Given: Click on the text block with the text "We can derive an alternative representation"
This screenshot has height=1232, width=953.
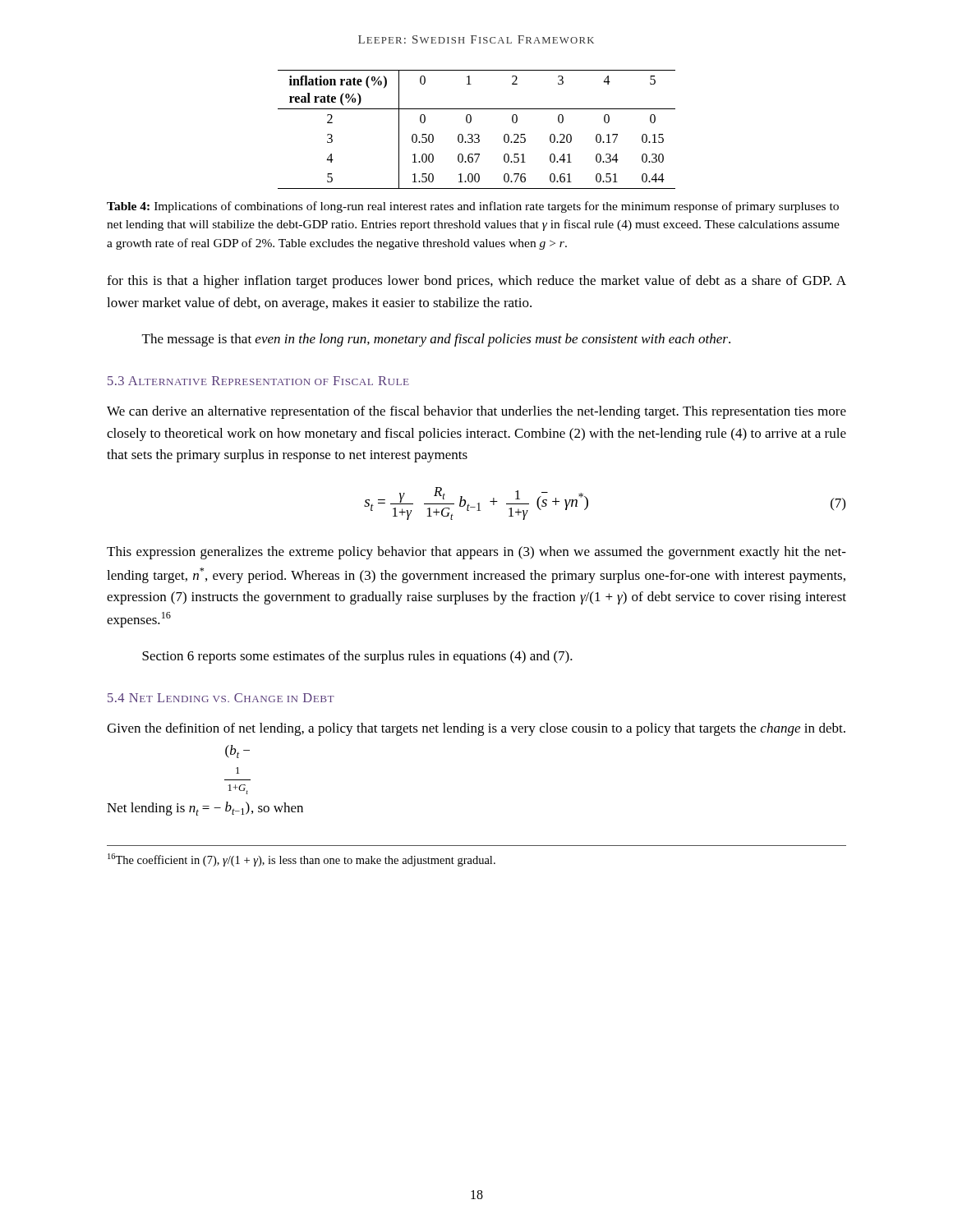Looking at the screenshot, I should pos(476,433).
